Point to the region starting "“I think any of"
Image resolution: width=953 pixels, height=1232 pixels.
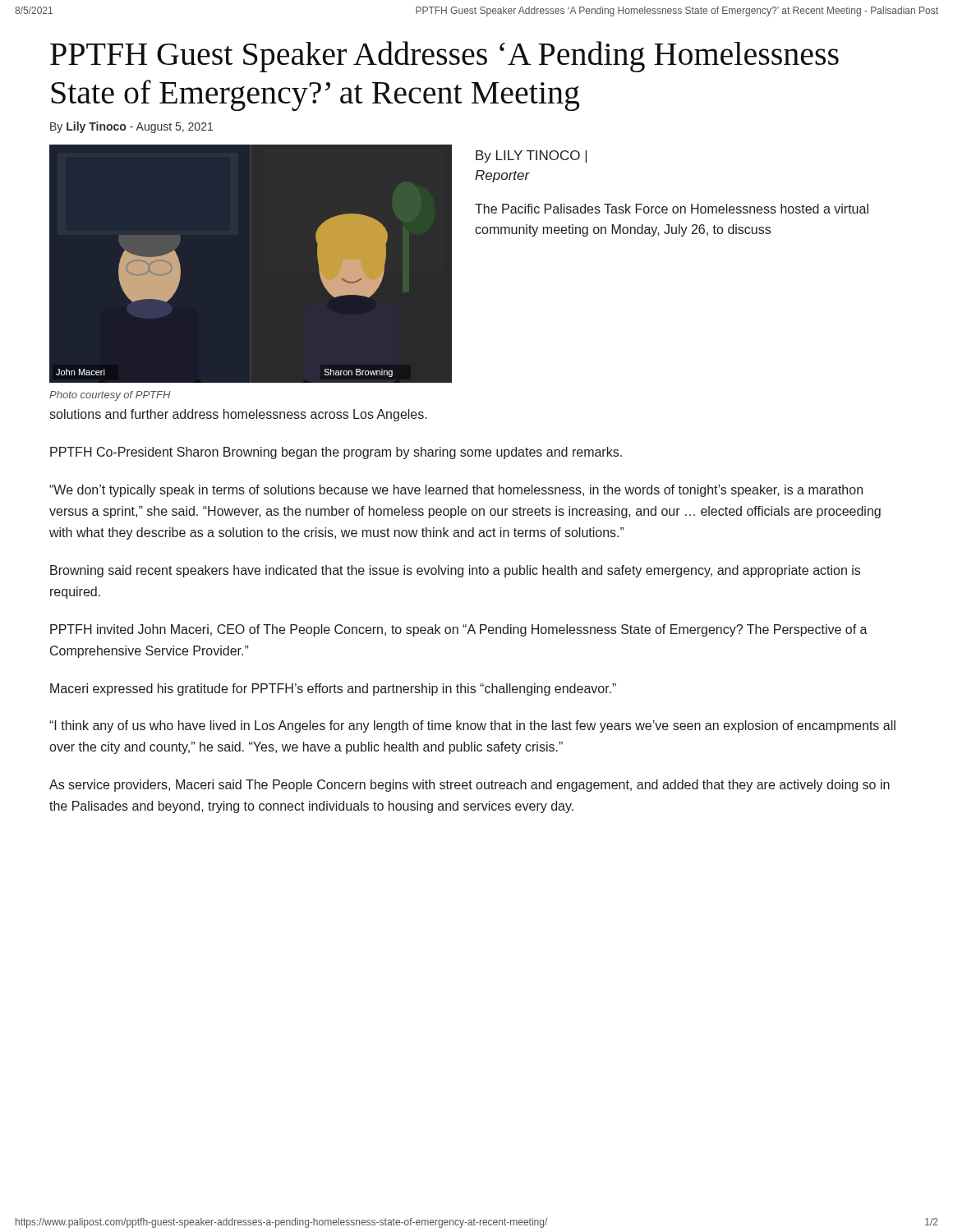473,737
